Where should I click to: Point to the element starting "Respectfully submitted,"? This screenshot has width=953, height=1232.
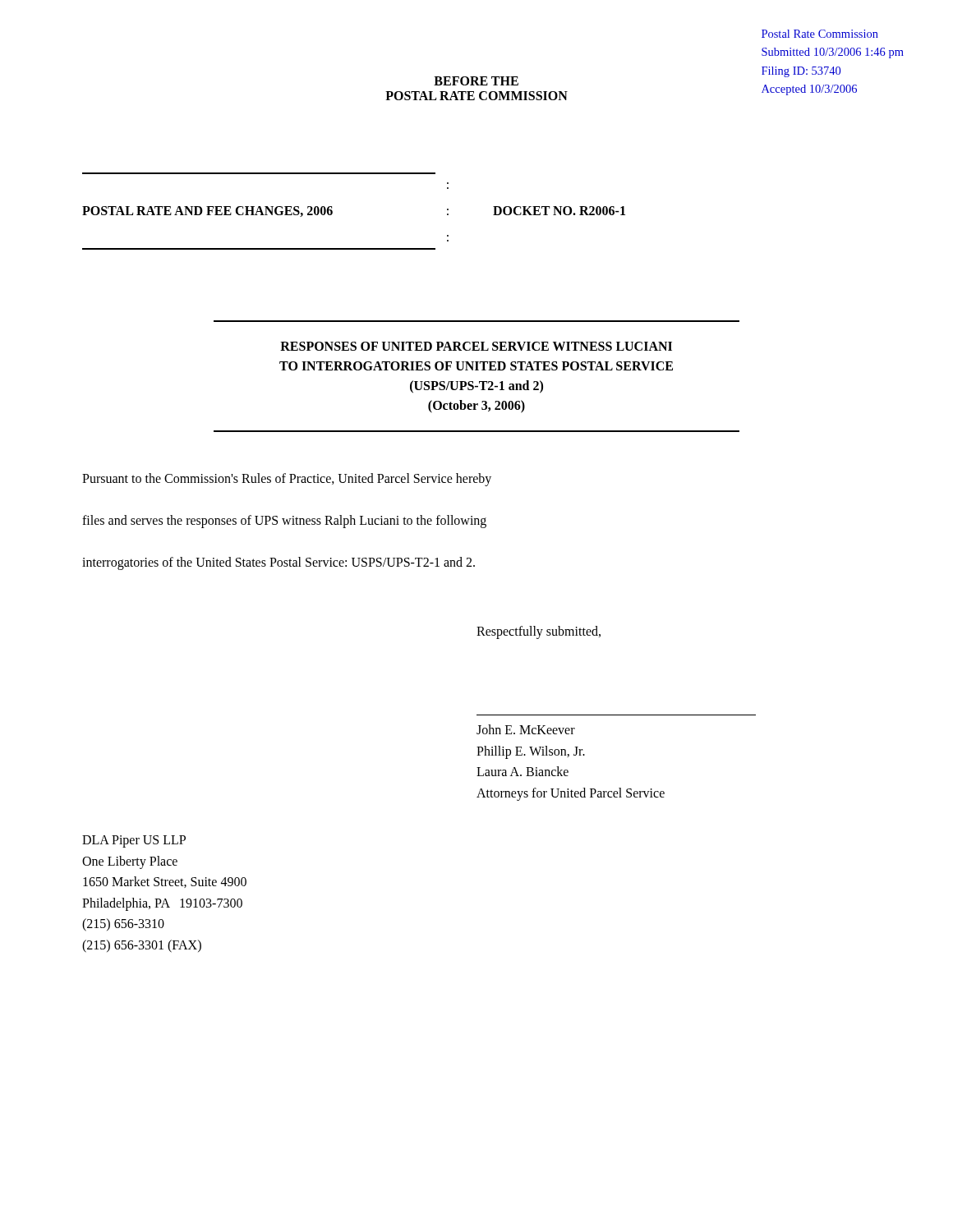[539, 631]
